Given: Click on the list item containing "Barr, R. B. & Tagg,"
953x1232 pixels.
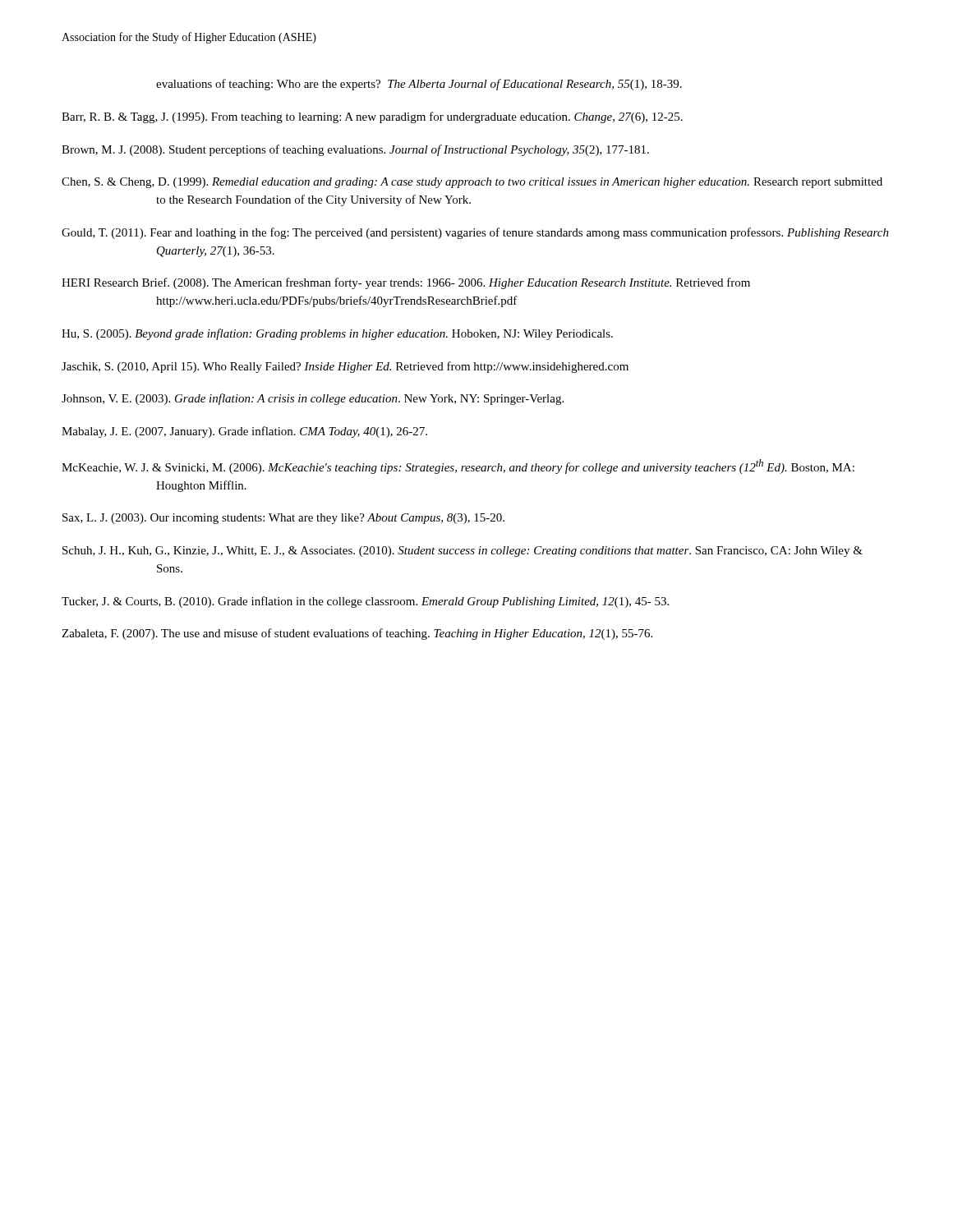Looking at the screenshot, I should (372, 116).
